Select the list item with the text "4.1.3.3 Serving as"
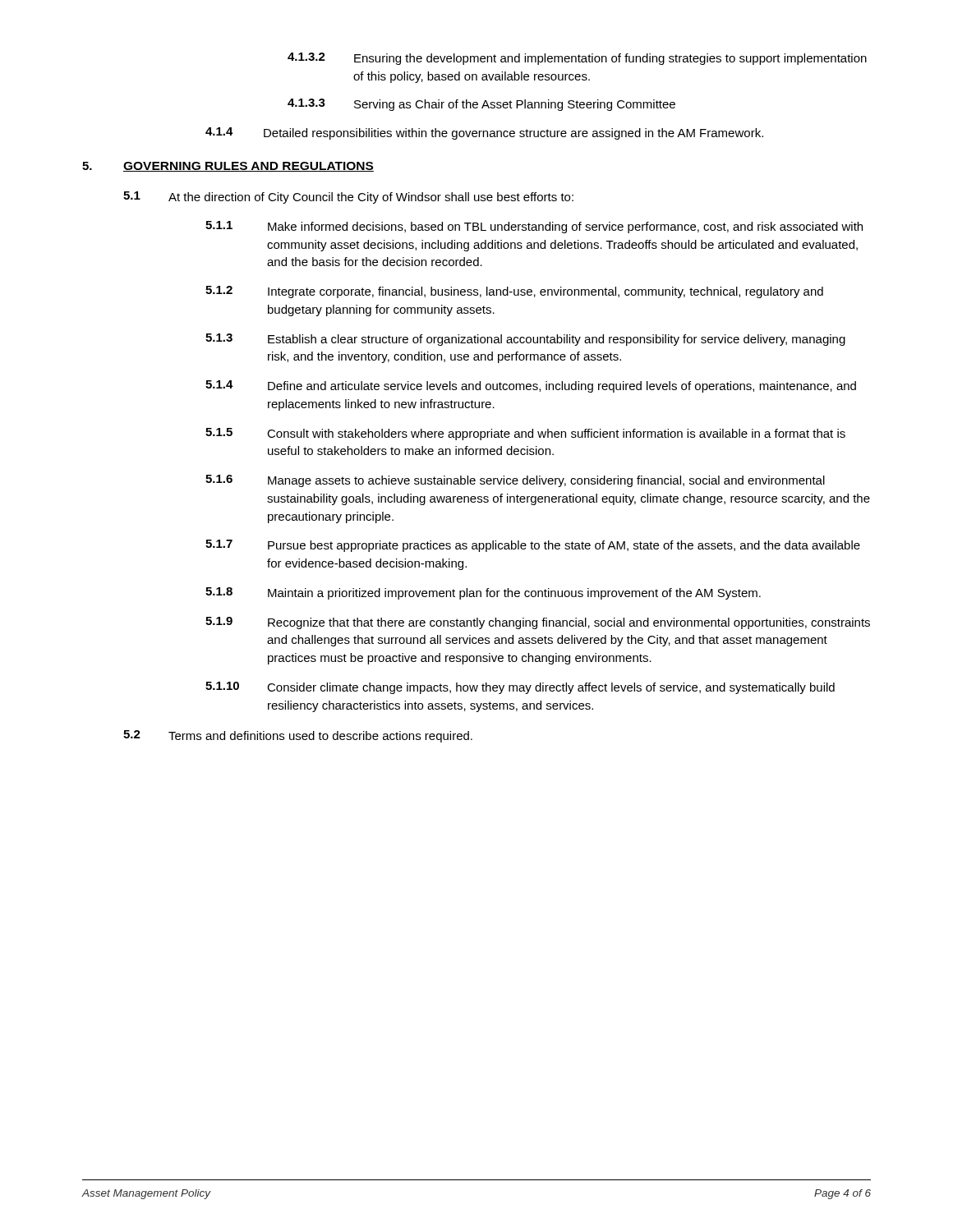The width and height of the screenshot is (953, 1232). pos(579,104)
